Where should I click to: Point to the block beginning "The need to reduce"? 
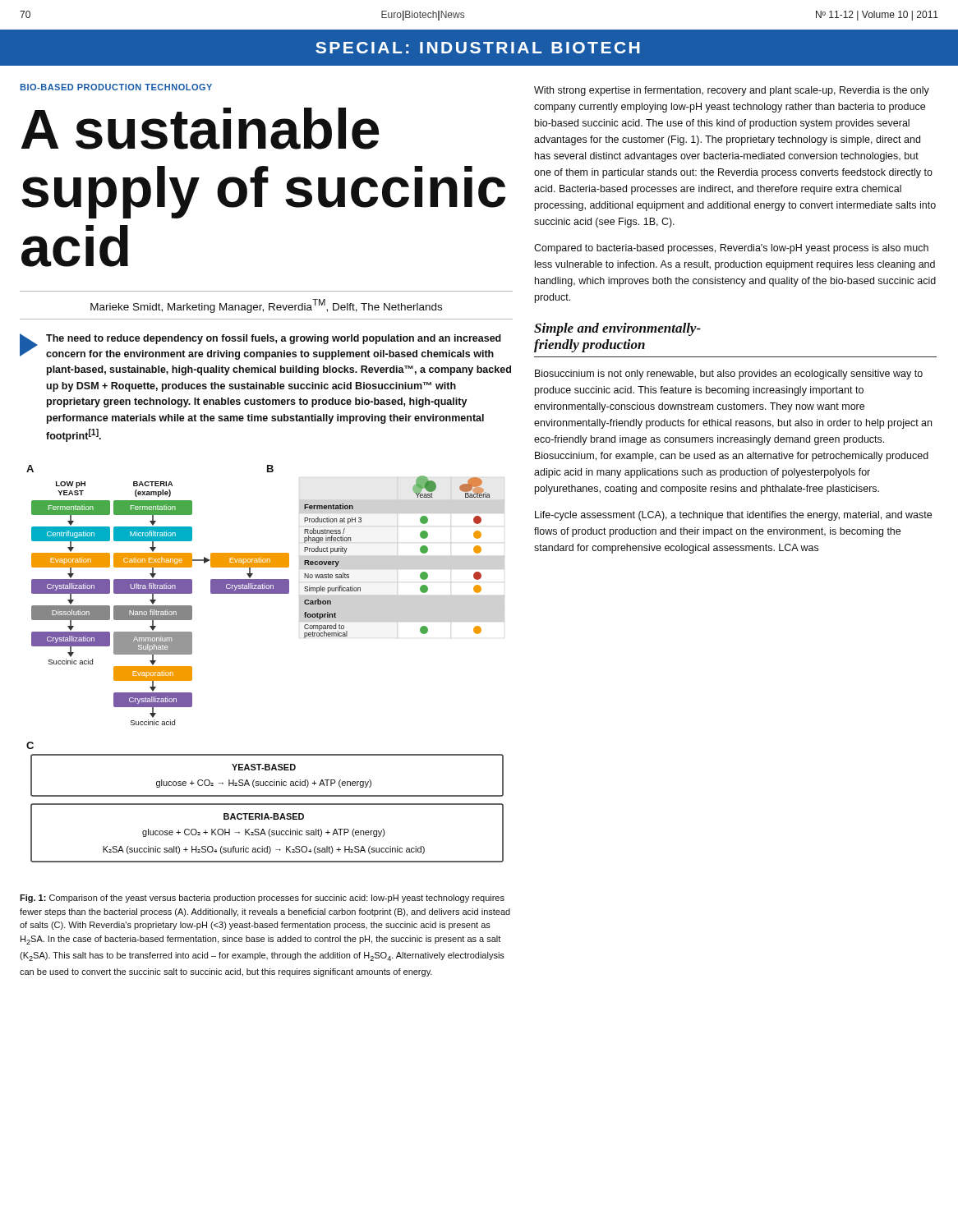tap(266, 388)
